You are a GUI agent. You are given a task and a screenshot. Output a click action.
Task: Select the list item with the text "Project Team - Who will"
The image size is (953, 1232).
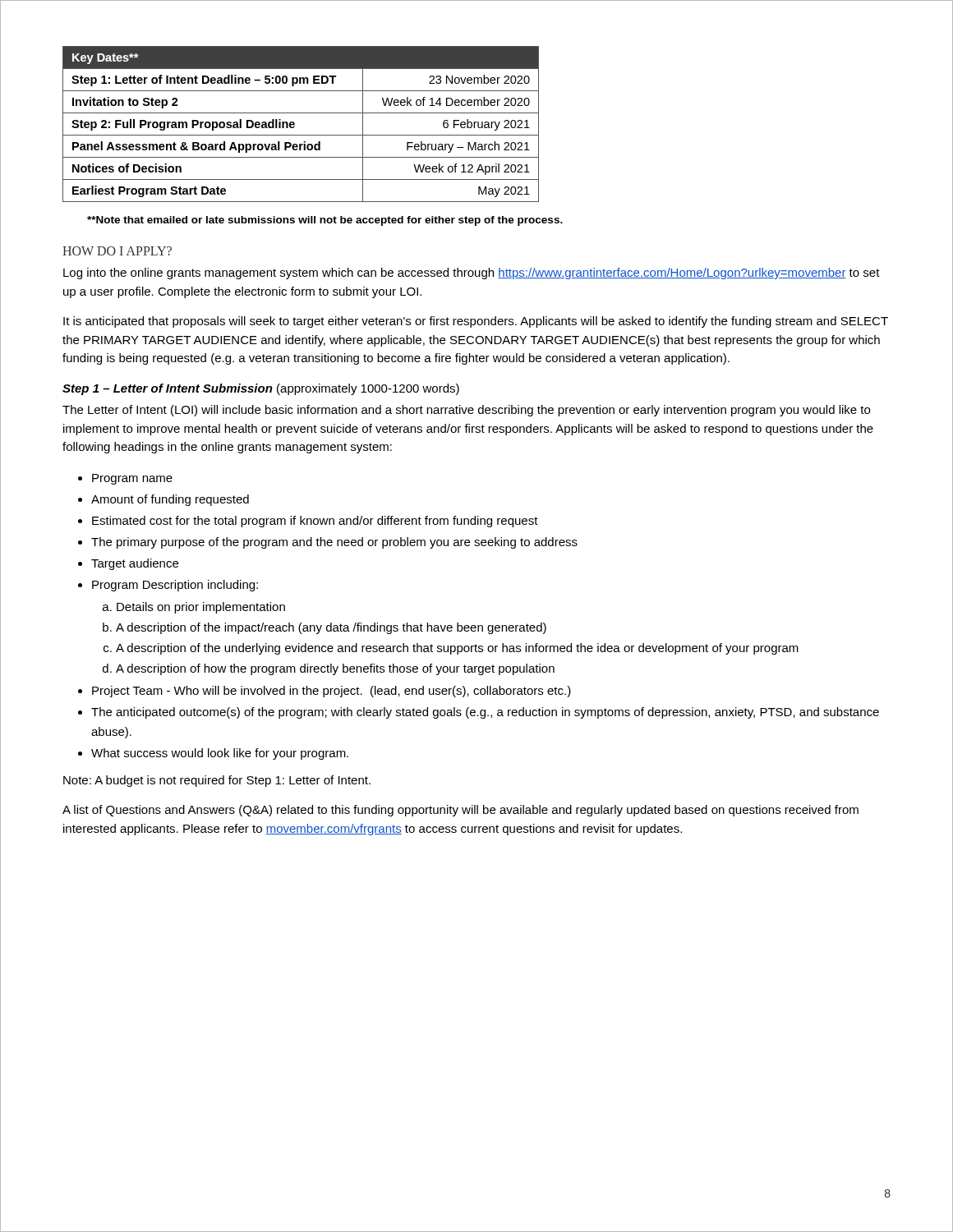(331, 690)
